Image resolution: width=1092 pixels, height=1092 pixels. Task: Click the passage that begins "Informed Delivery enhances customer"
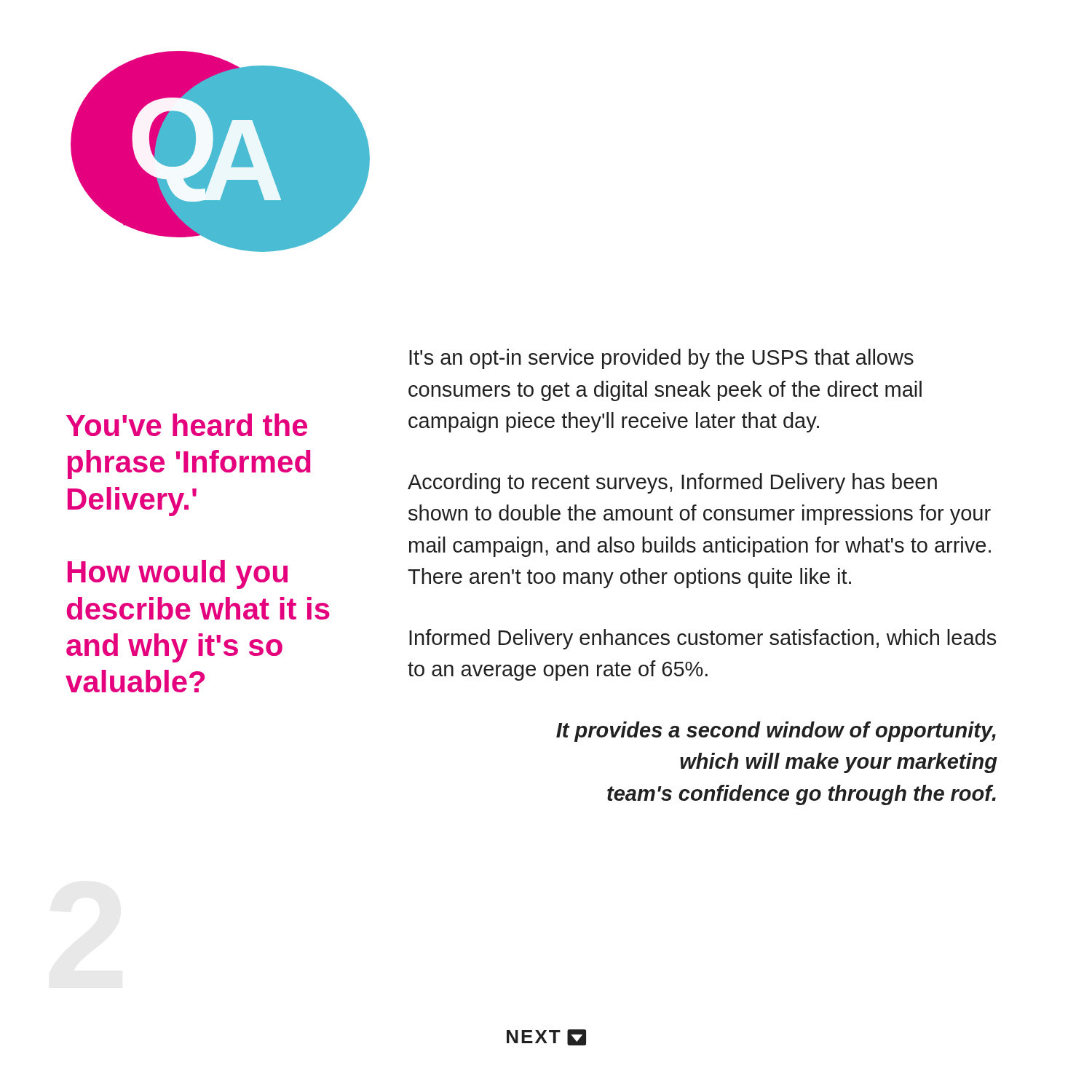pyautogui.click(x=702, y=653)
